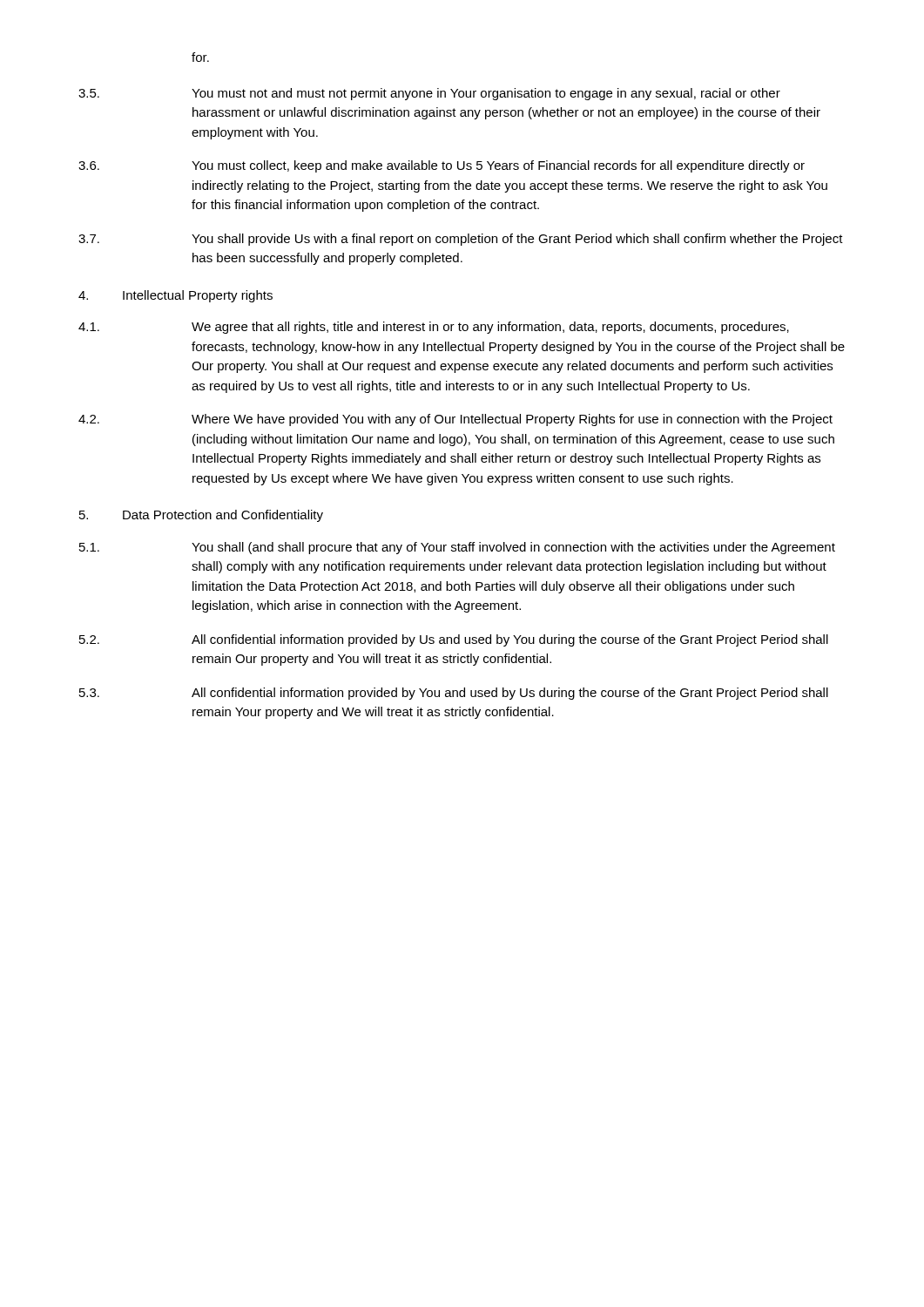
Task: Select the block starting "5.1. You shall (and"
Action: [462, 576]
